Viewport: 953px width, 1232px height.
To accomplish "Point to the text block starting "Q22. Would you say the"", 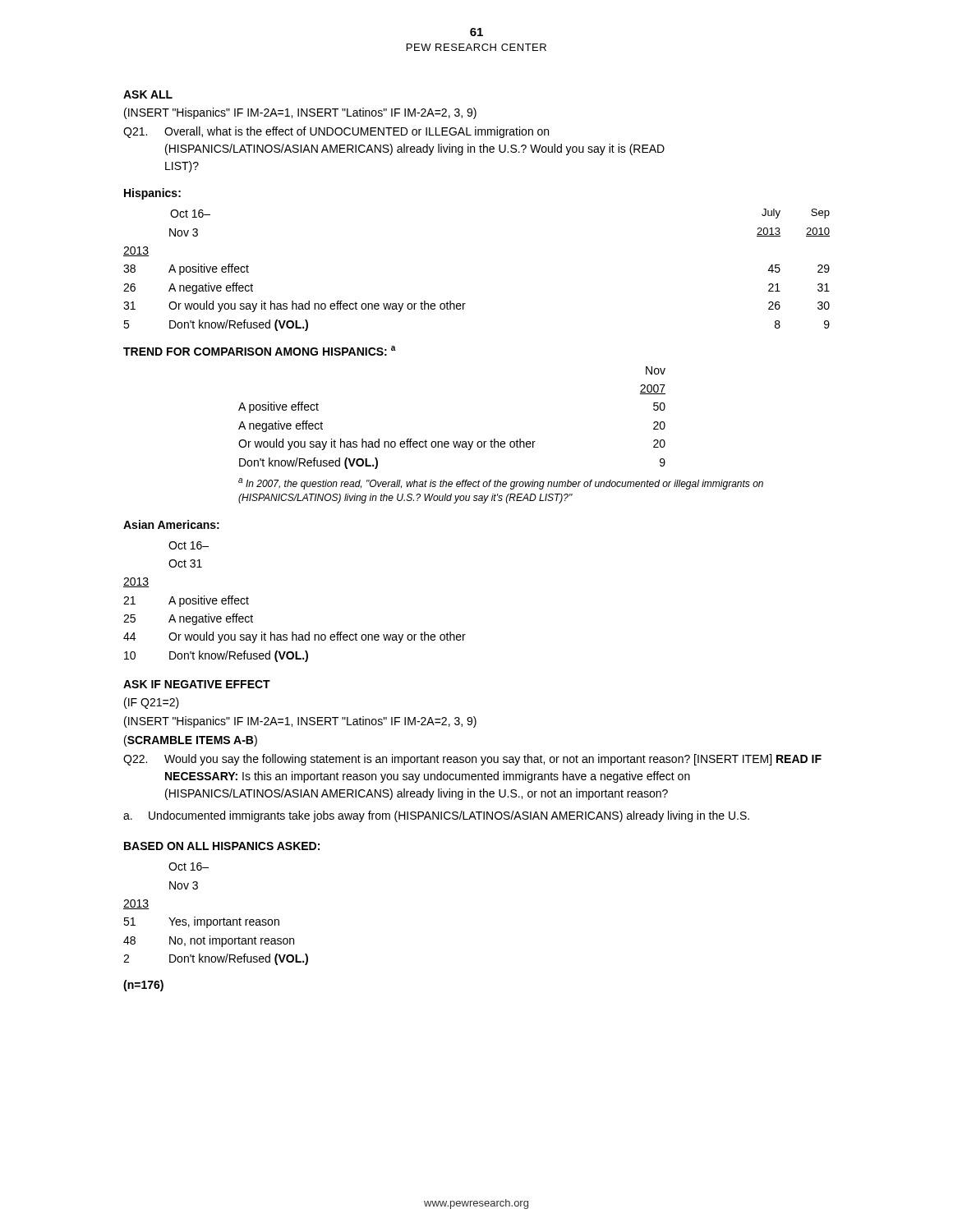I will 476,777.
